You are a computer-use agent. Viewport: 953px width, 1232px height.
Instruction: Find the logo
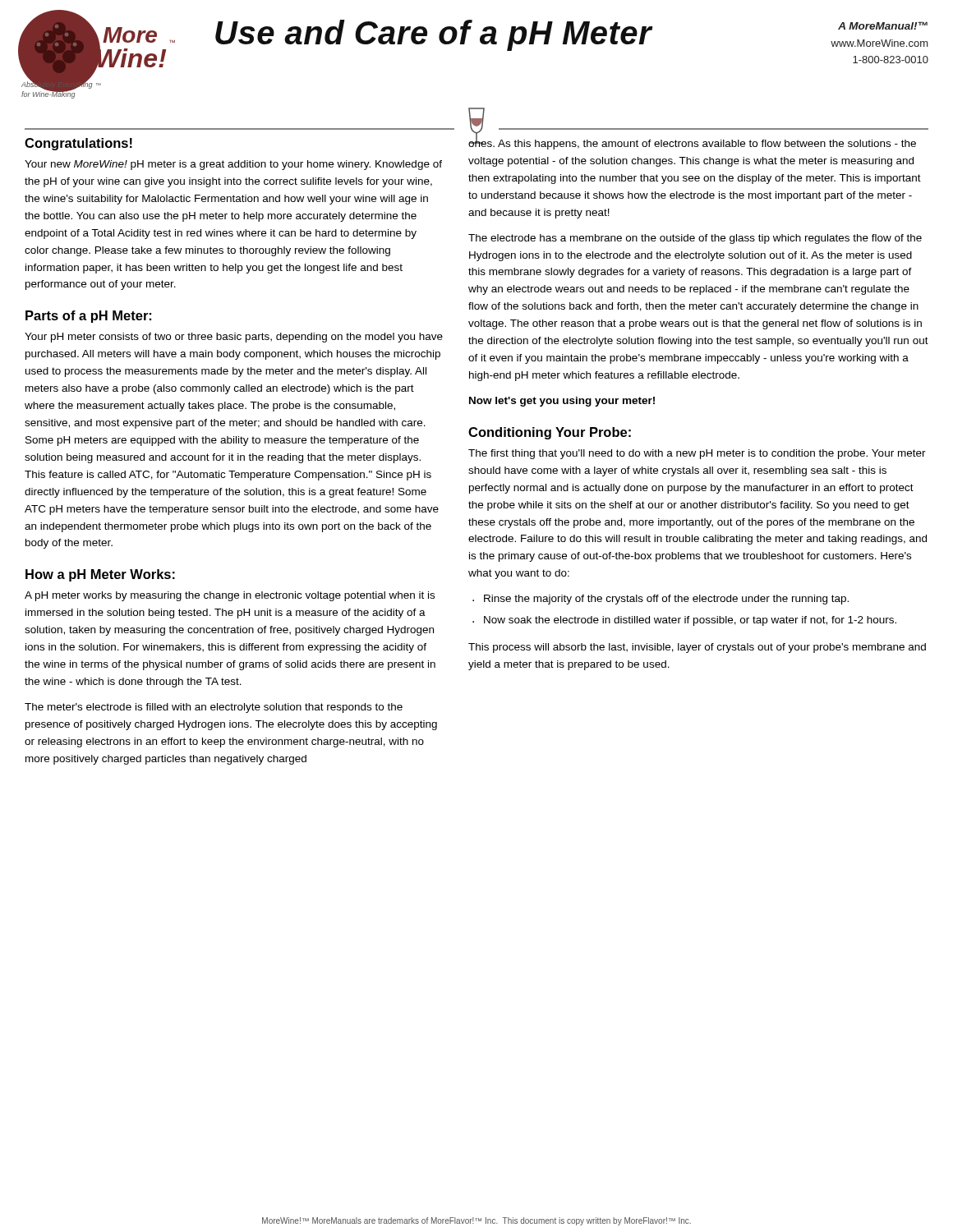103,58
